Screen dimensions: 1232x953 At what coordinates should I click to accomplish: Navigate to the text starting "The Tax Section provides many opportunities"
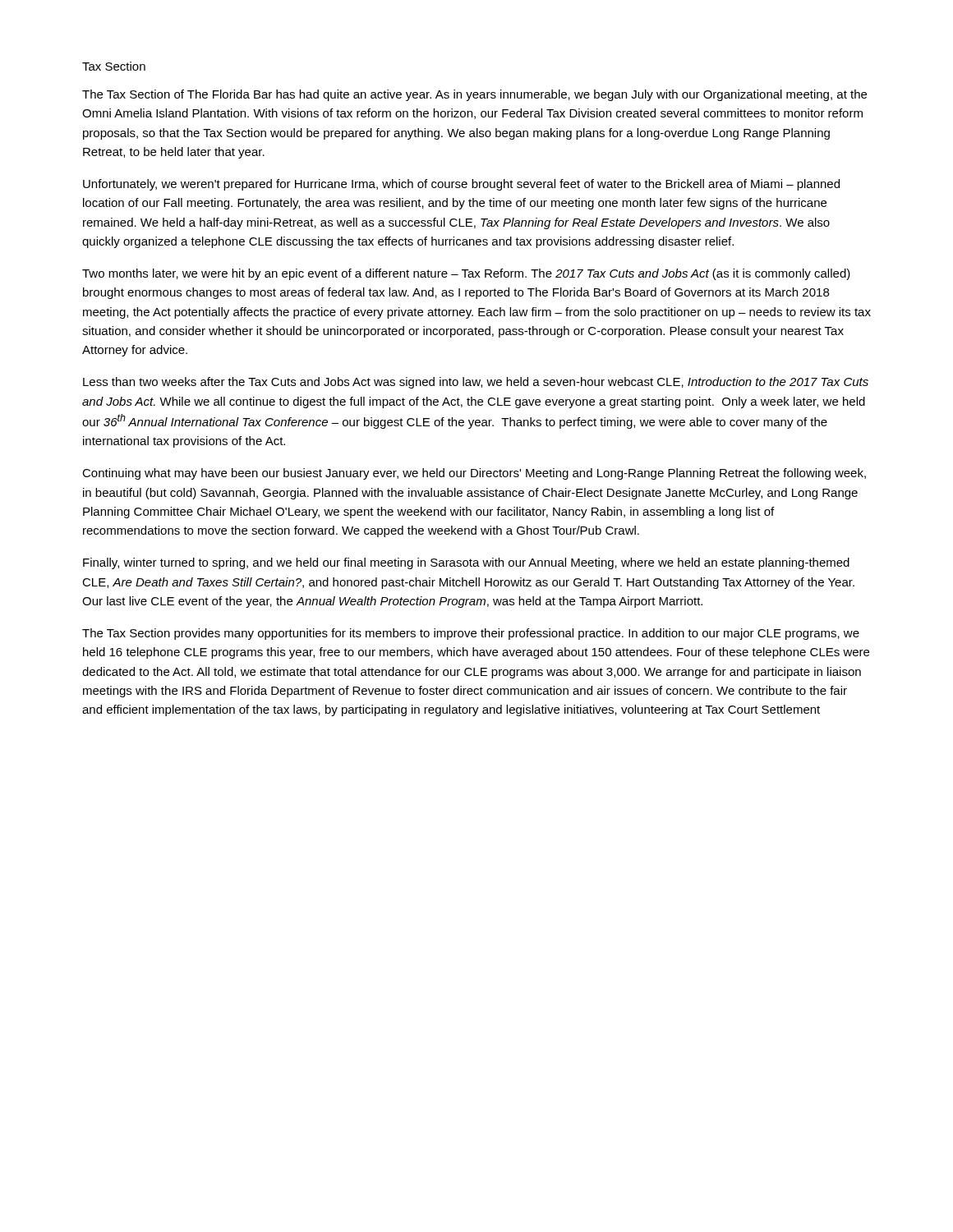(476, 671)
